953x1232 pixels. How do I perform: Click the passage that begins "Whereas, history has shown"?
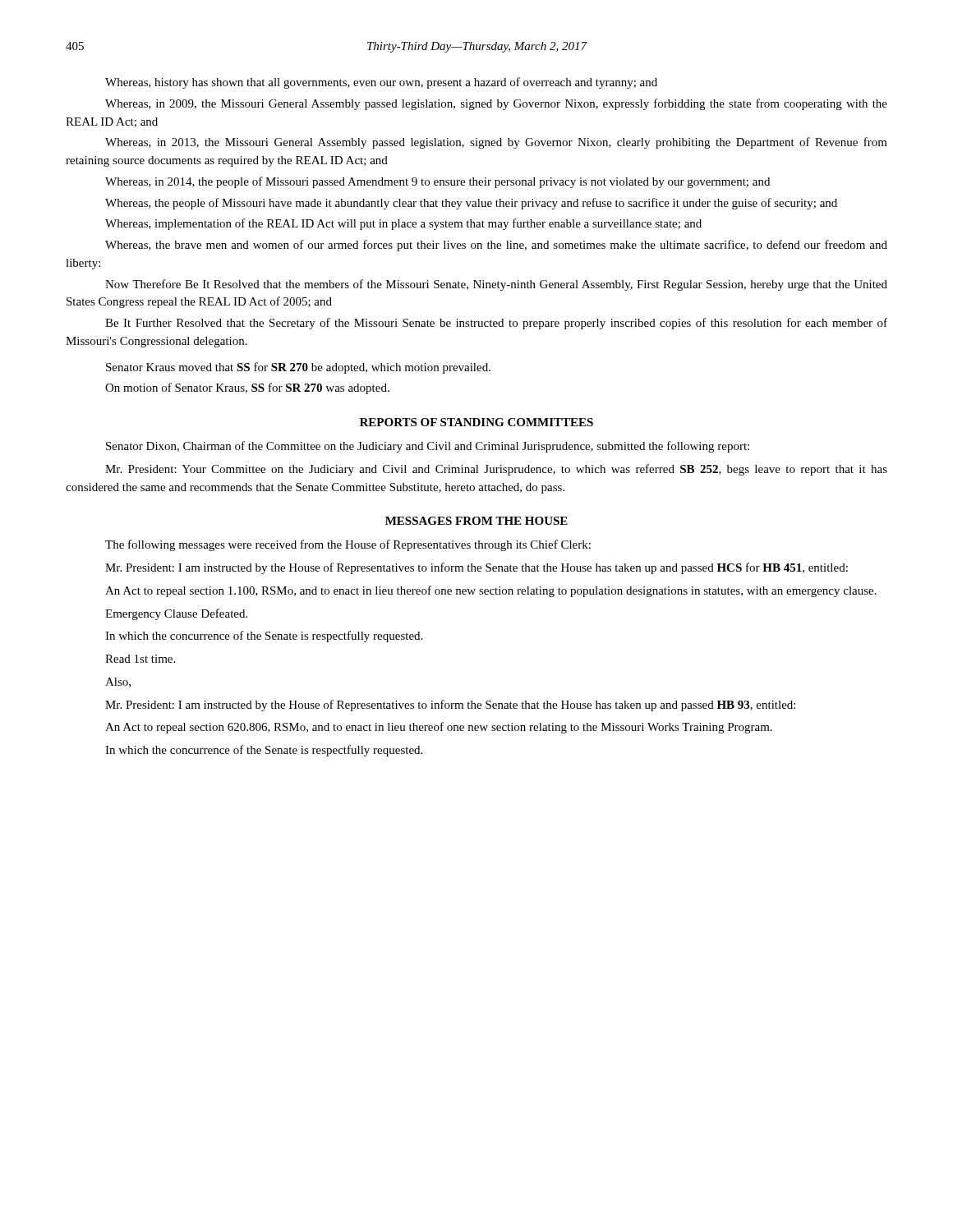point(381,82)
